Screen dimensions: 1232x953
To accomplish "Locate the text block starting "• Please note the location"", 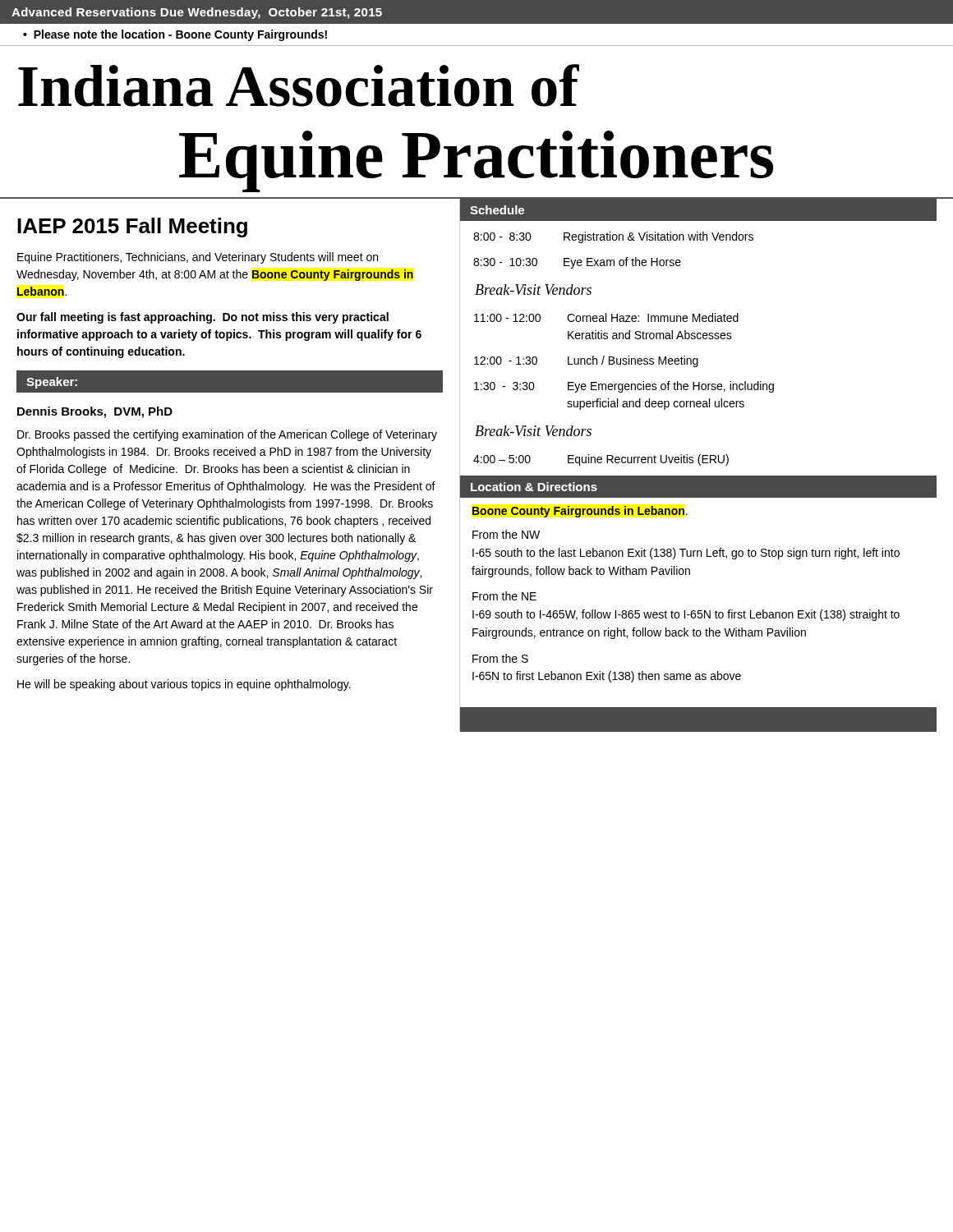I will click(x=175, y=34).
